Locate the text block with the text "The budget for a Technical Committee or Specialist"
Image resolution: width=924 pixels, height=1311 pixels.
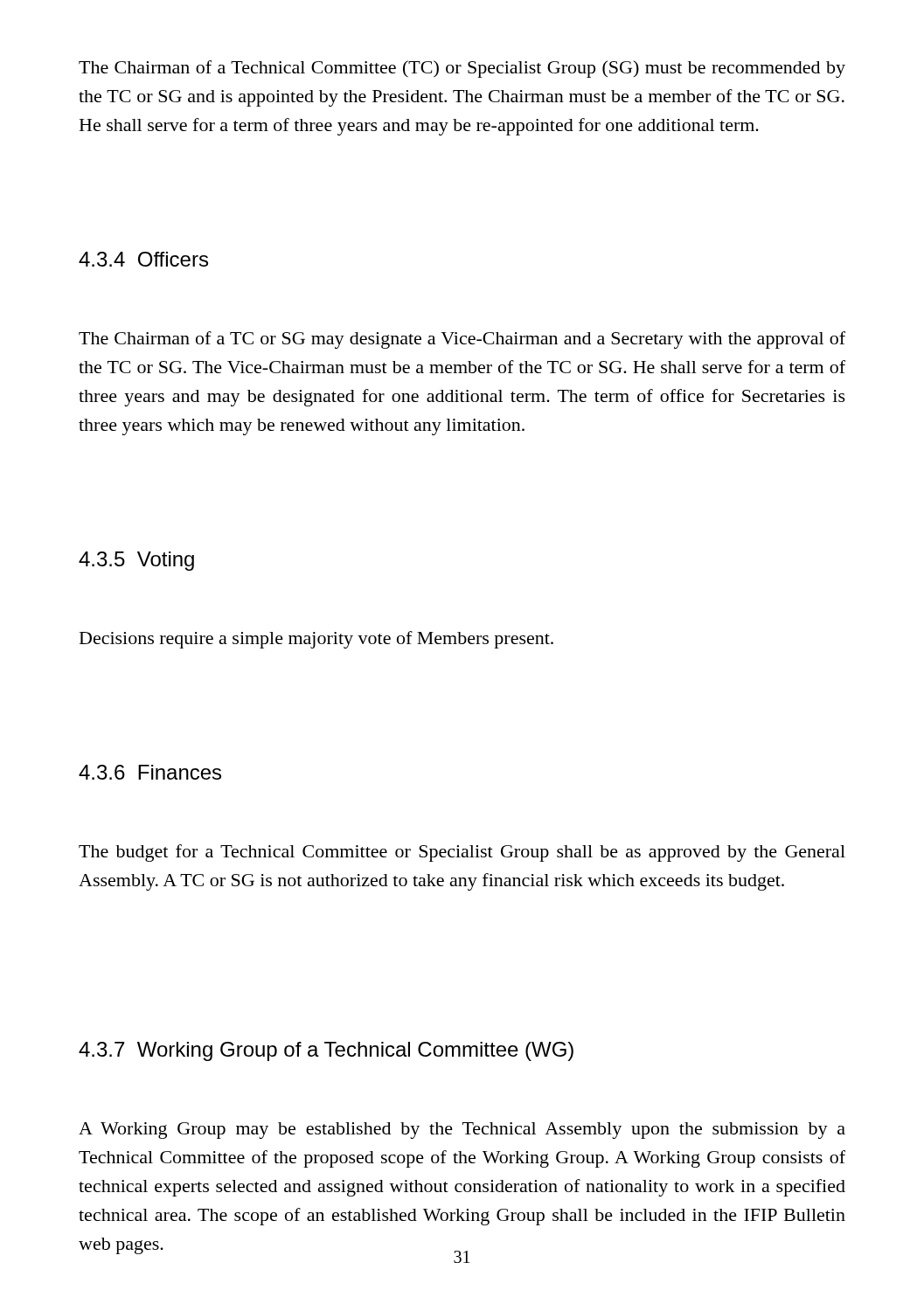pos(462,865)
